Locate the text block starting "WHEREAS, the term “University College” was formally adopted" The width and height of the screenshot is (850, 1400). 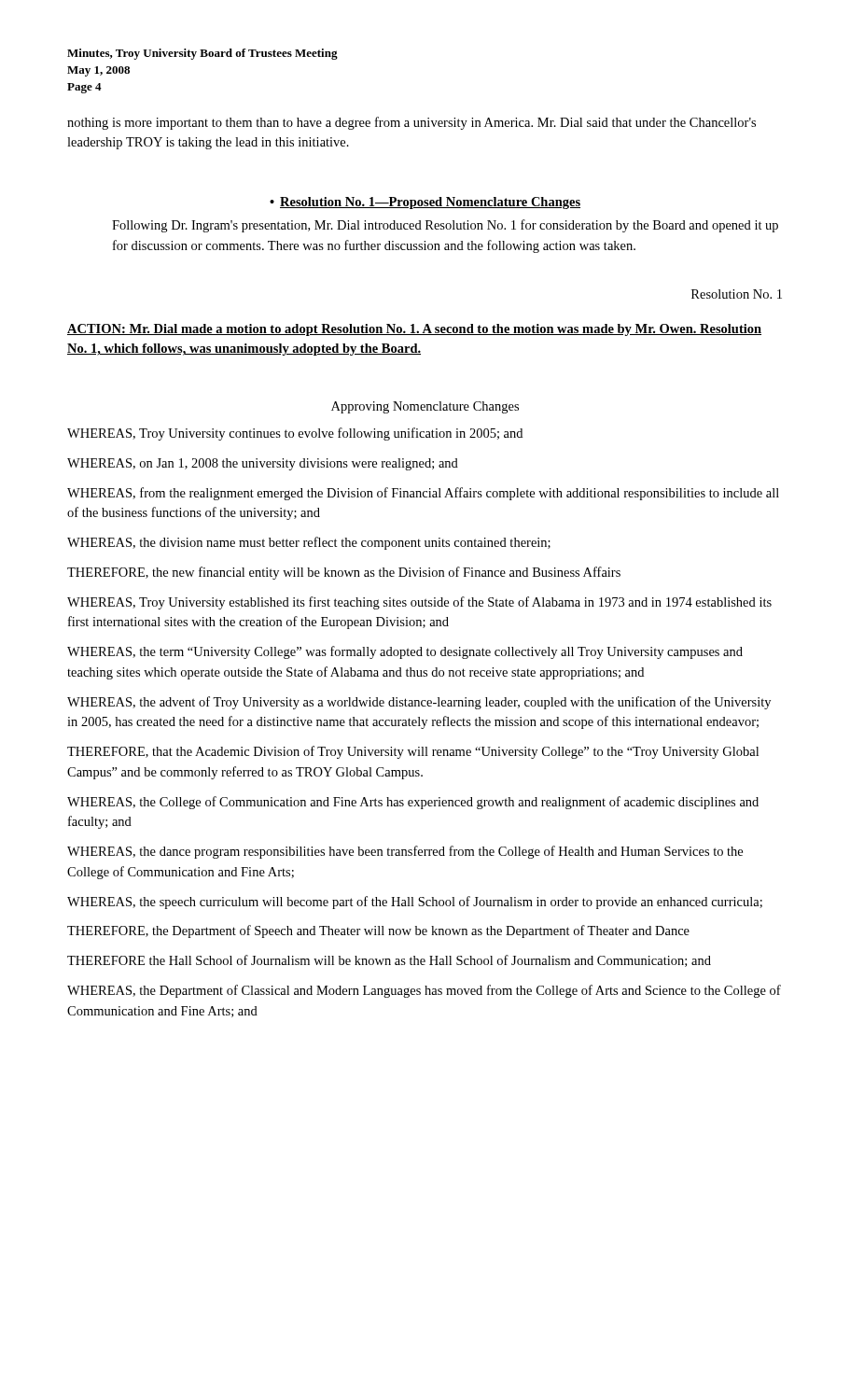(405, 662)
